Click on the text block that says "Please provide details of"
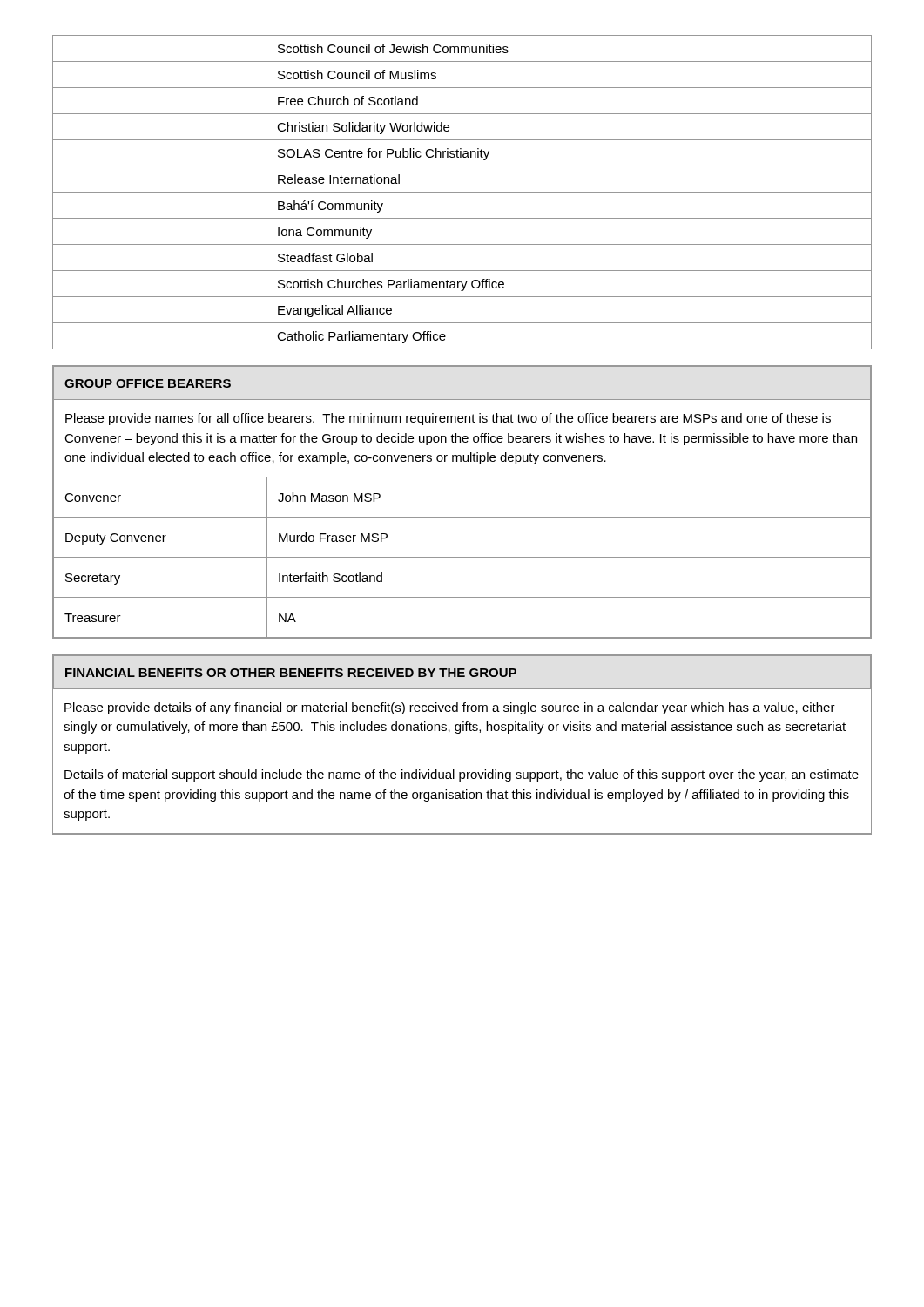Viewport: 924px width, 1307px height. (x=455, y=726)
